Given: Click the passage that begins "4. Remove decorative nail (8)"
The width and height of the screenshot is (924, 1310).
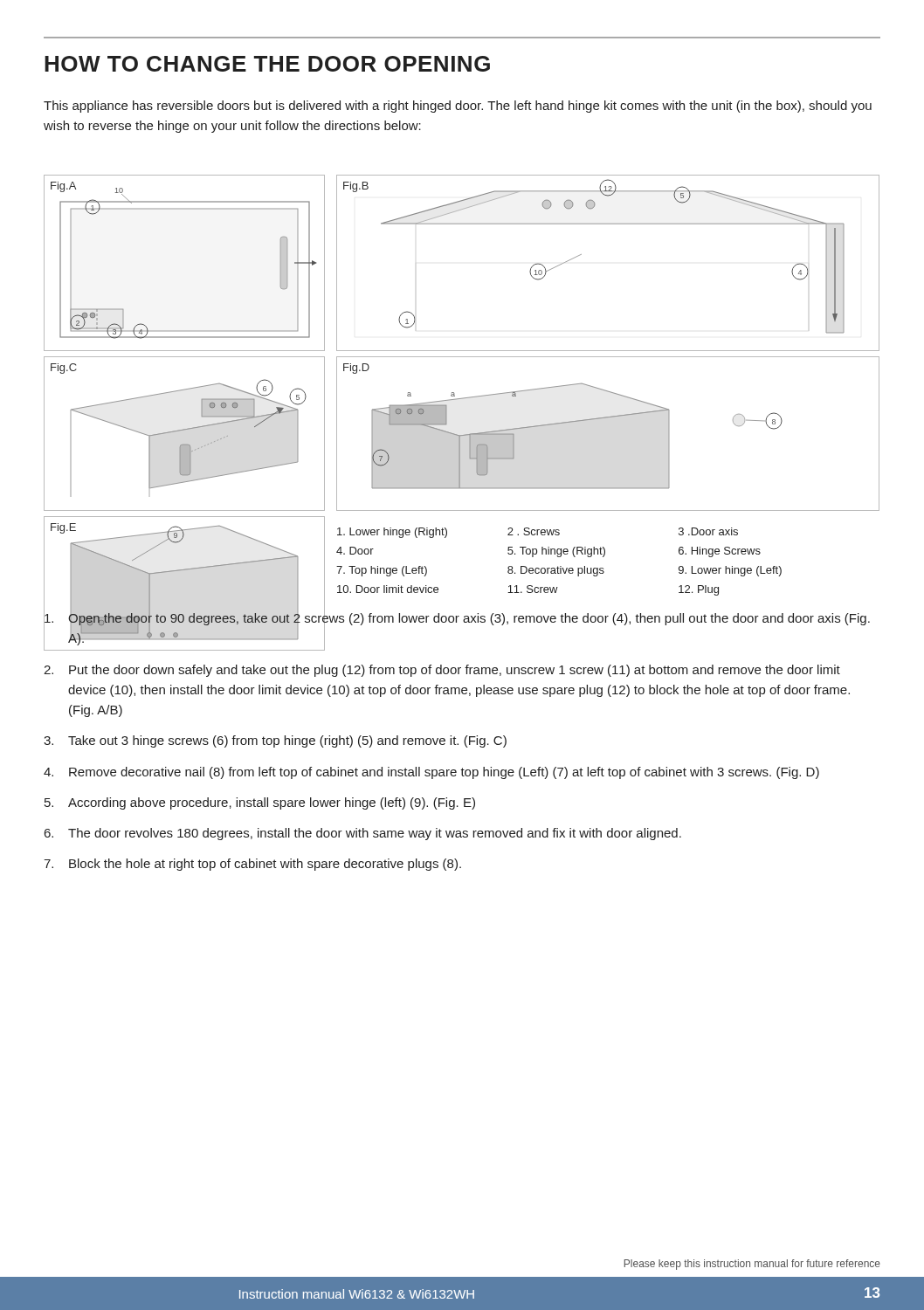Looking at the screenshot, I should [x=462, y=771].
